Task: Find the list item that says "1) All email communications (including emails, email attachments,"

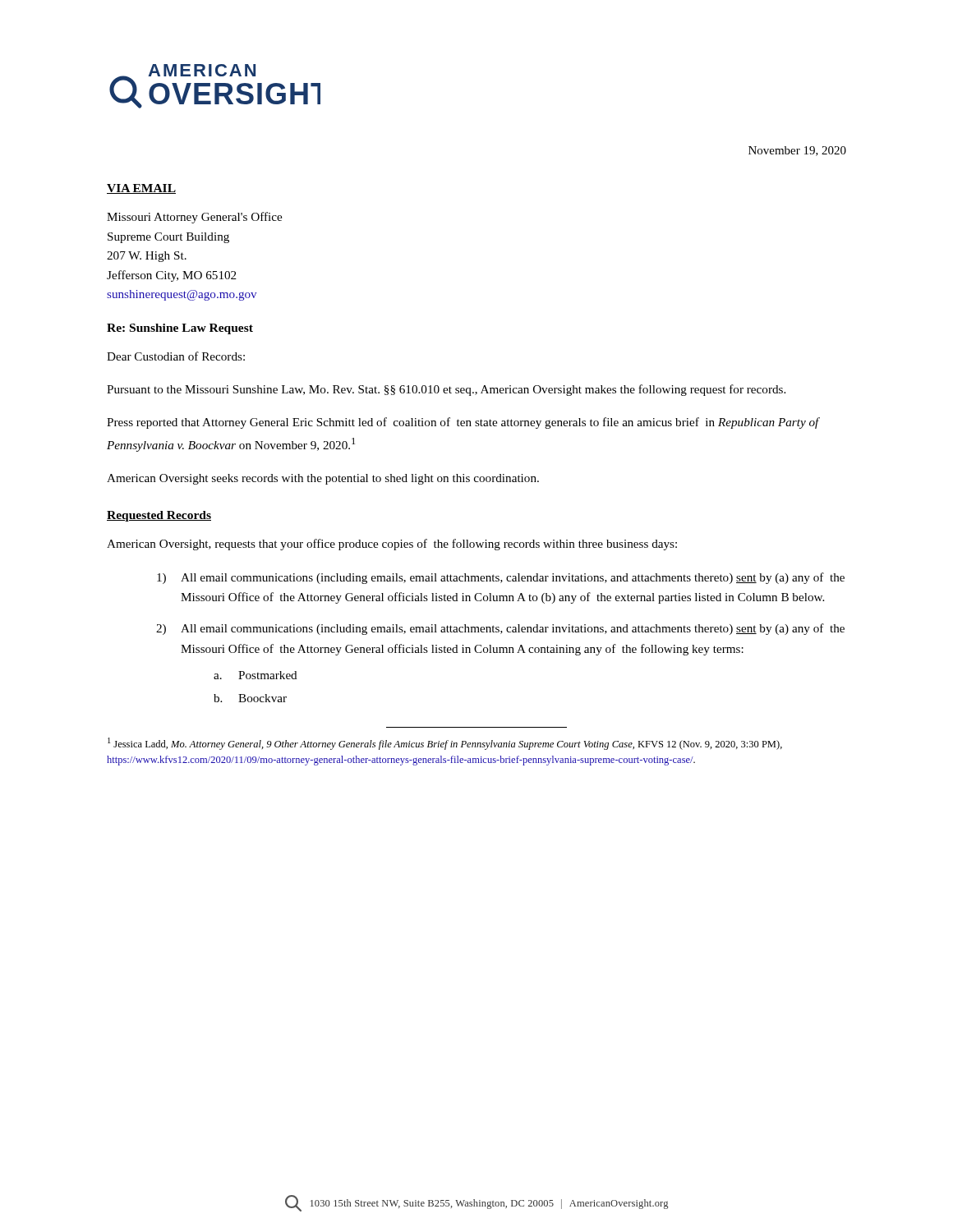Action: pyautogui.click(x=501, y=587)
